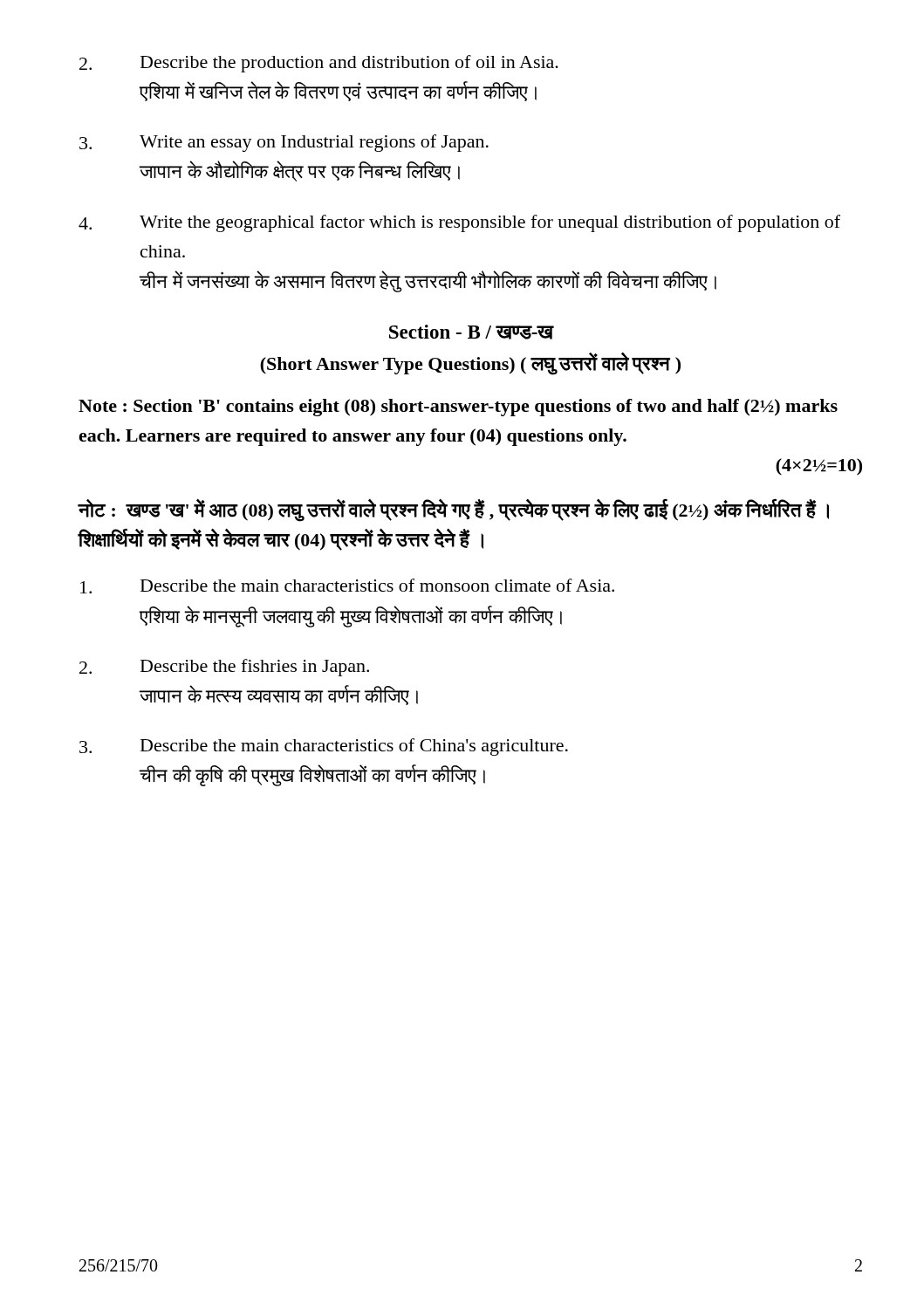
Task: Find the text block with the text "Note : Section 'B' contains eight (08) short-answer-type"
Action: click(471, 437)
